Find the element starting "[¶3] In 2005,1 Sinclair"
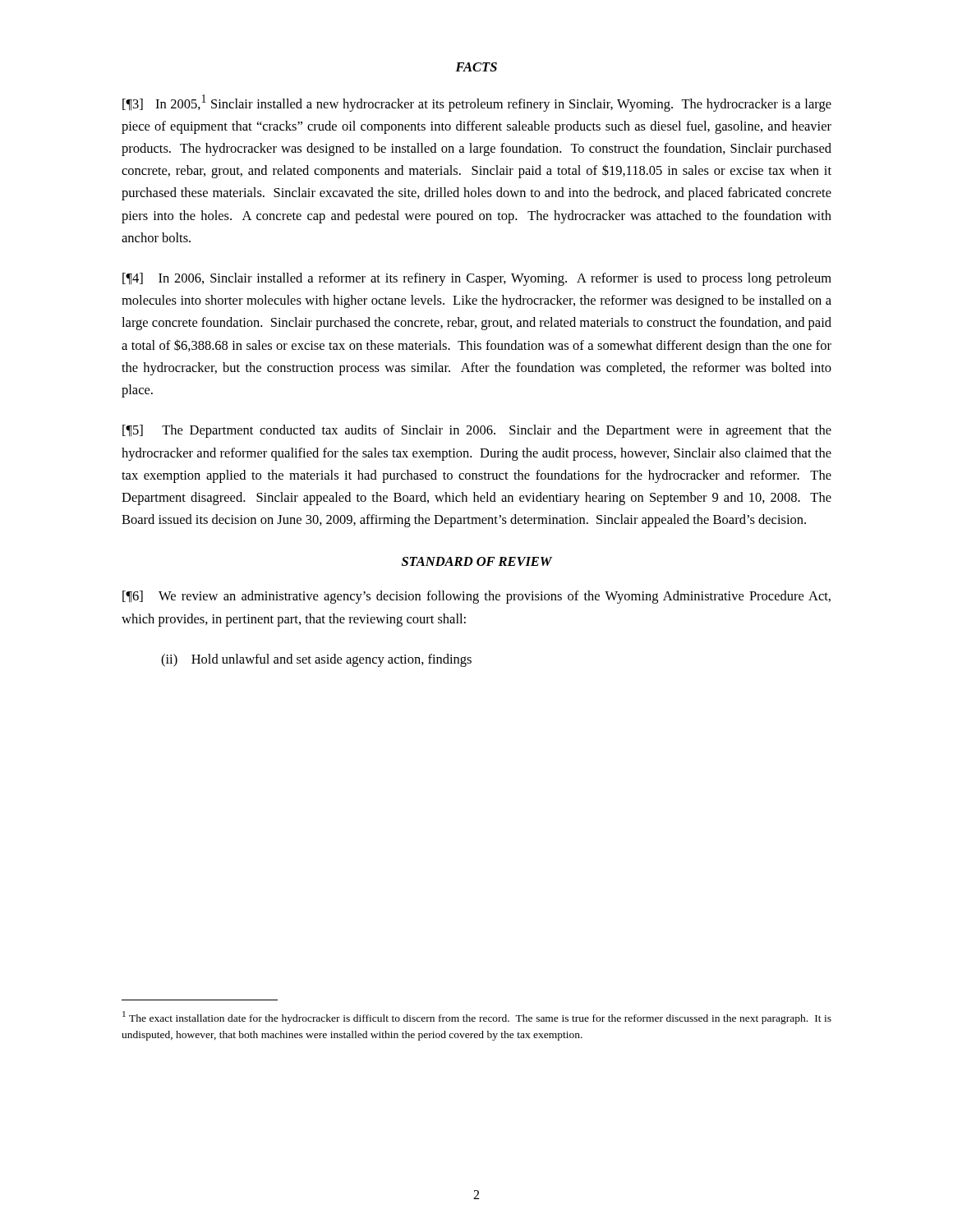The width and height of the screenshot is (953, 1232). [476, 169]
